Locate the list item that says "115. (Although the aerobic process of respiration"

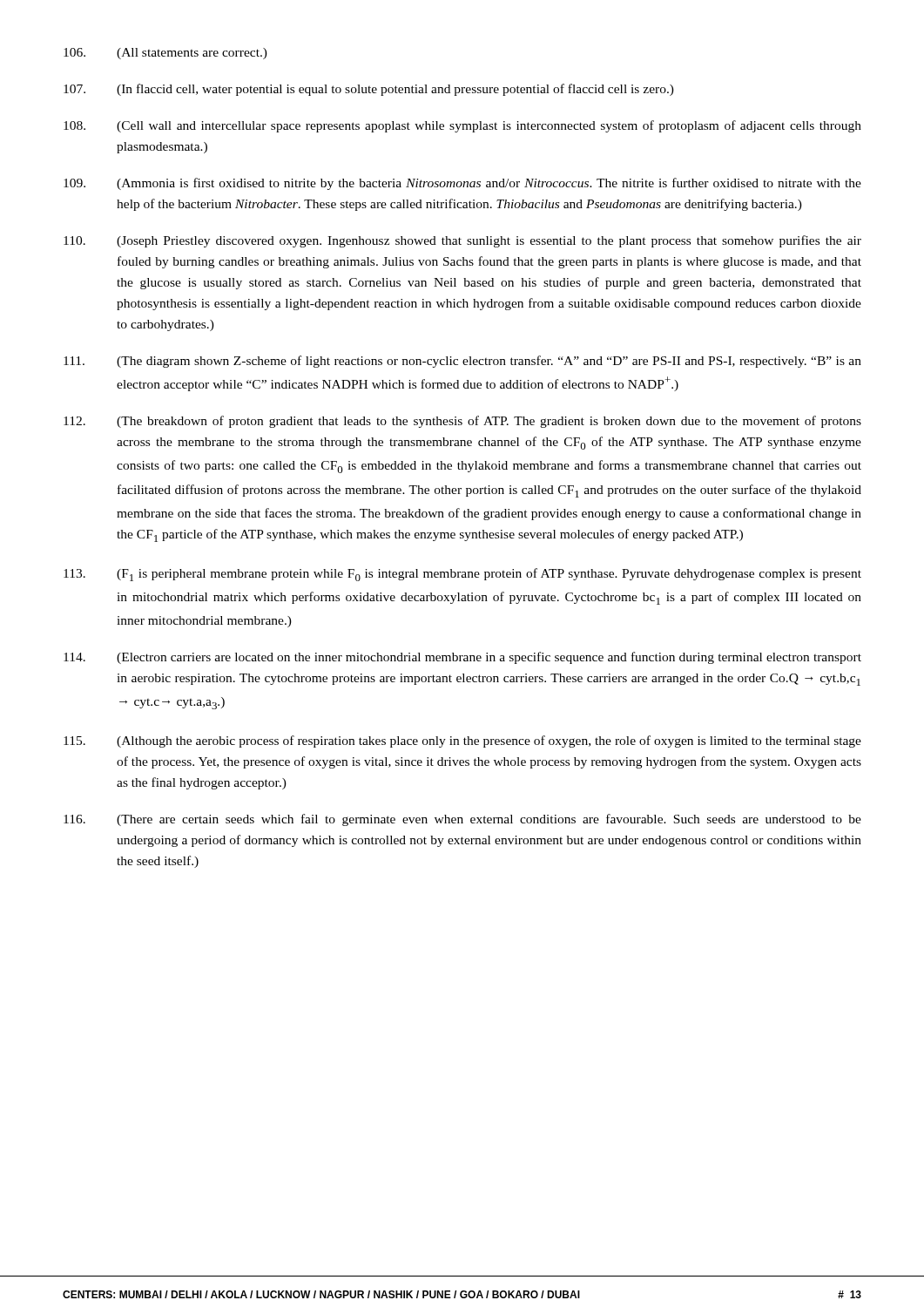(x=462, y=762)
